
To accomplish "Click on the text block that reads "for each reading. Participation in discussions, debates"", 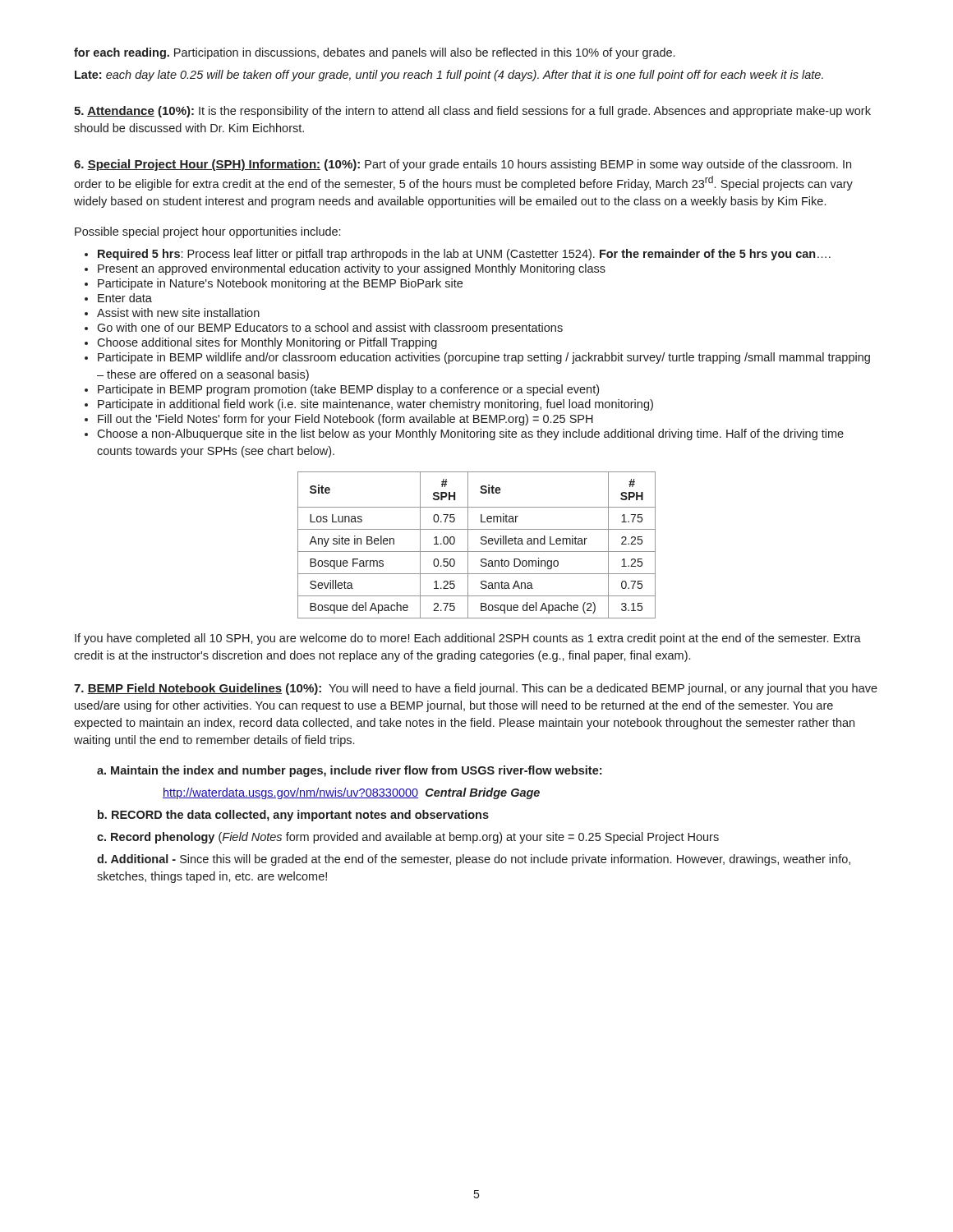I will [476, 64].
